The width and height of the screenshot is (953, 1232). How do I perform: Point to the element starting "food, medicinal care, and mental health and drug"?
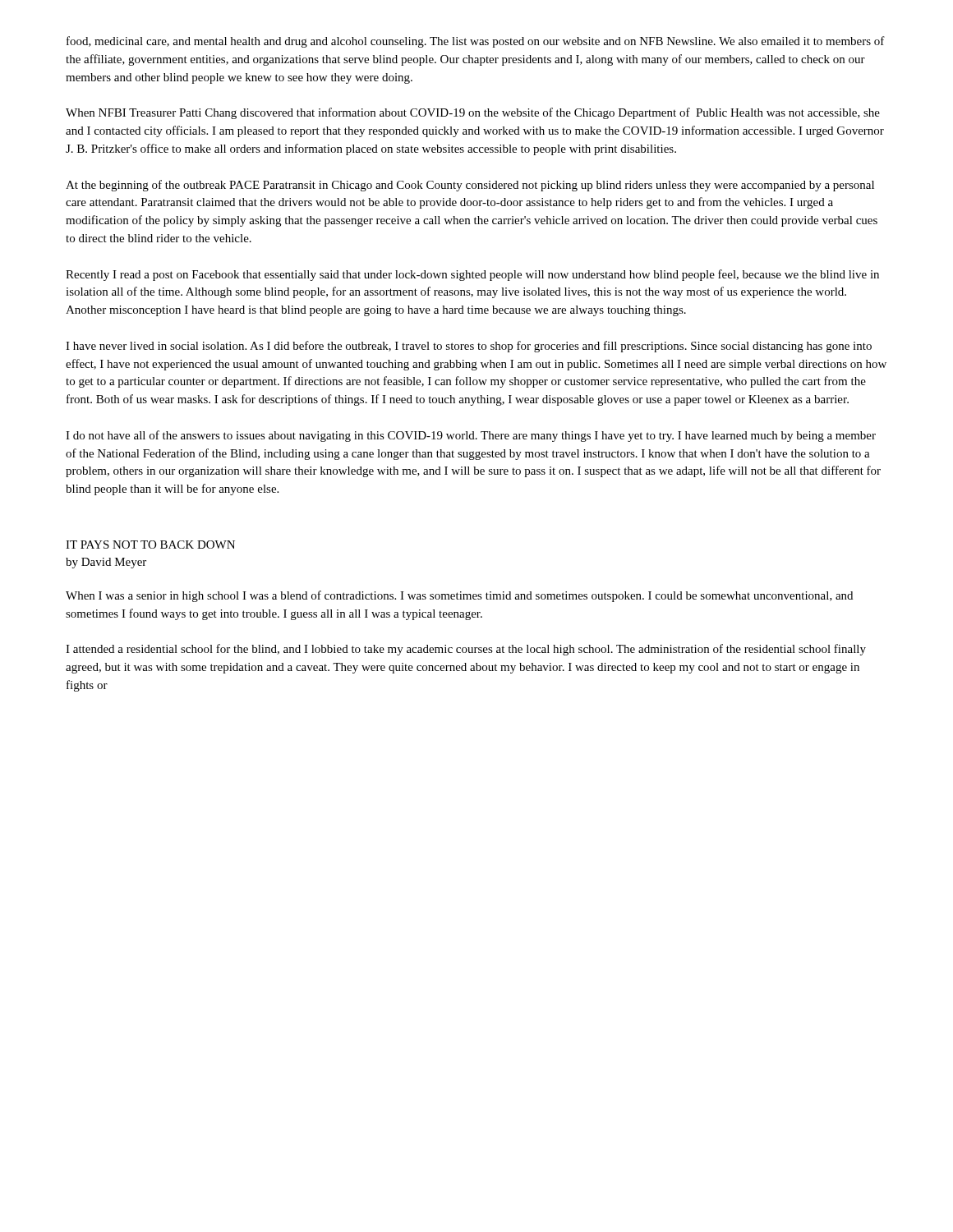[475, 59]
